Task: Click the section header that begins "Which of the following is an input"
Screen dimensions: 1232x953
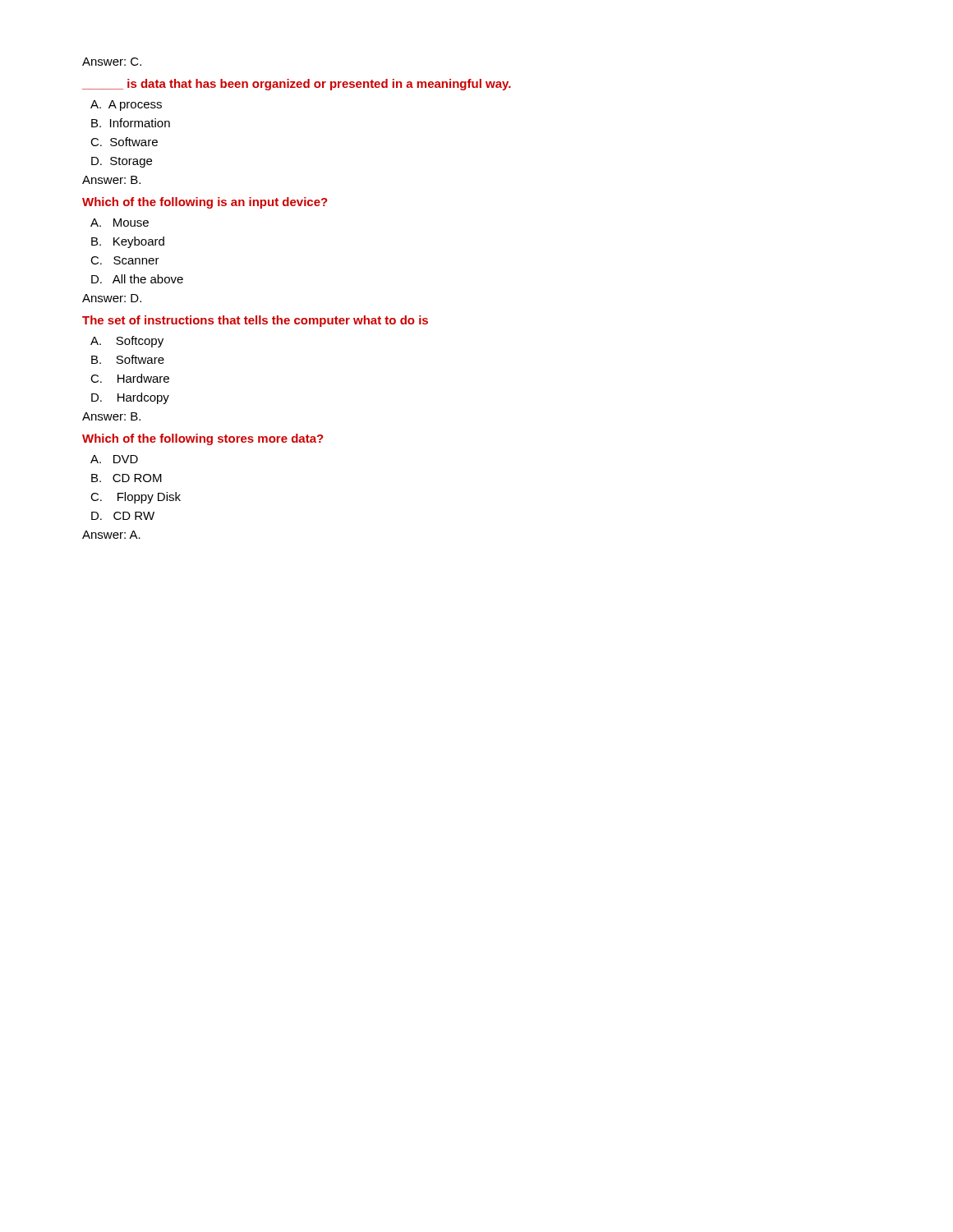Action: (205, 202)
